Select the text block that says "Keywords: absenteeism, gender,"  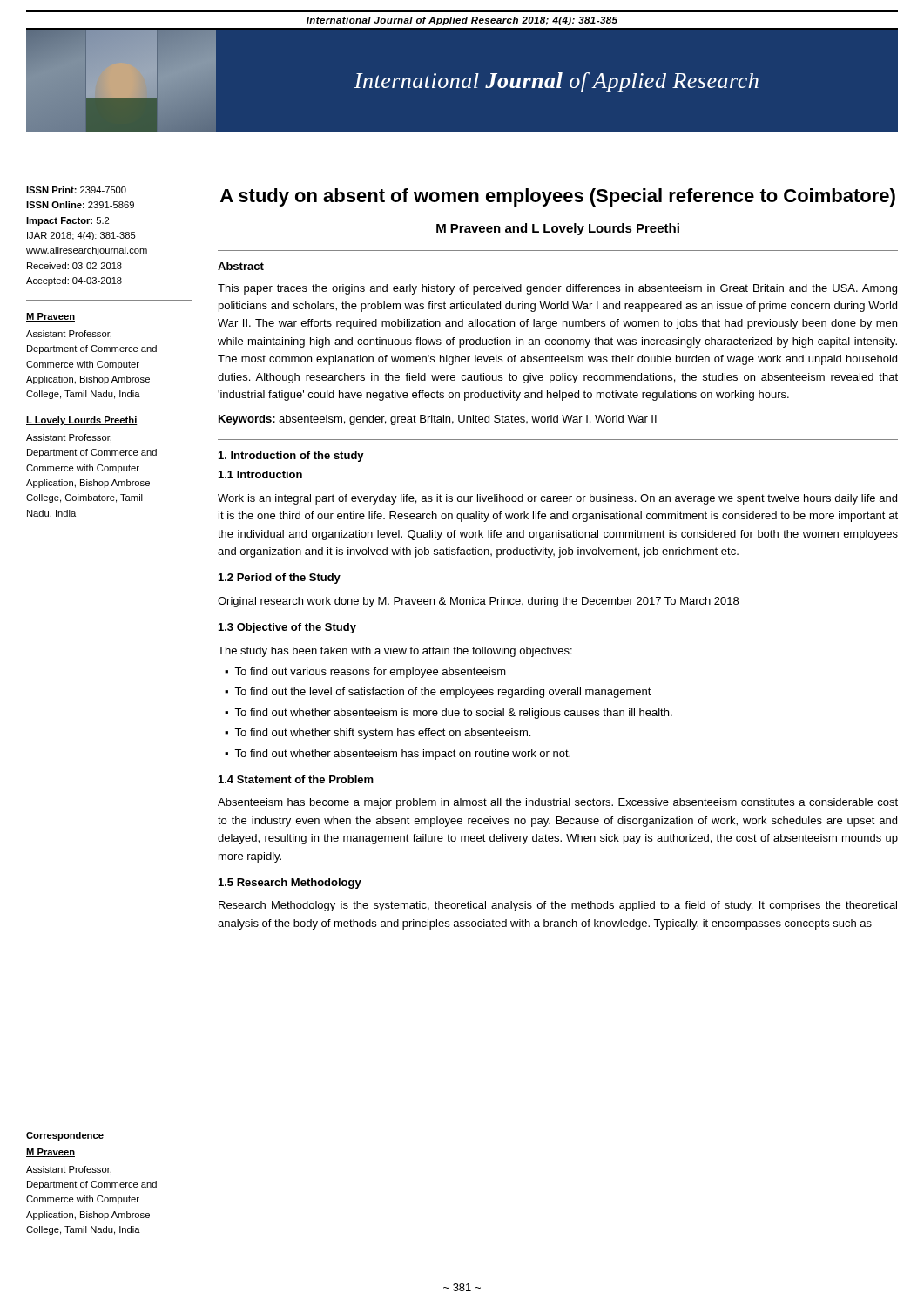(x=437, y=419)
